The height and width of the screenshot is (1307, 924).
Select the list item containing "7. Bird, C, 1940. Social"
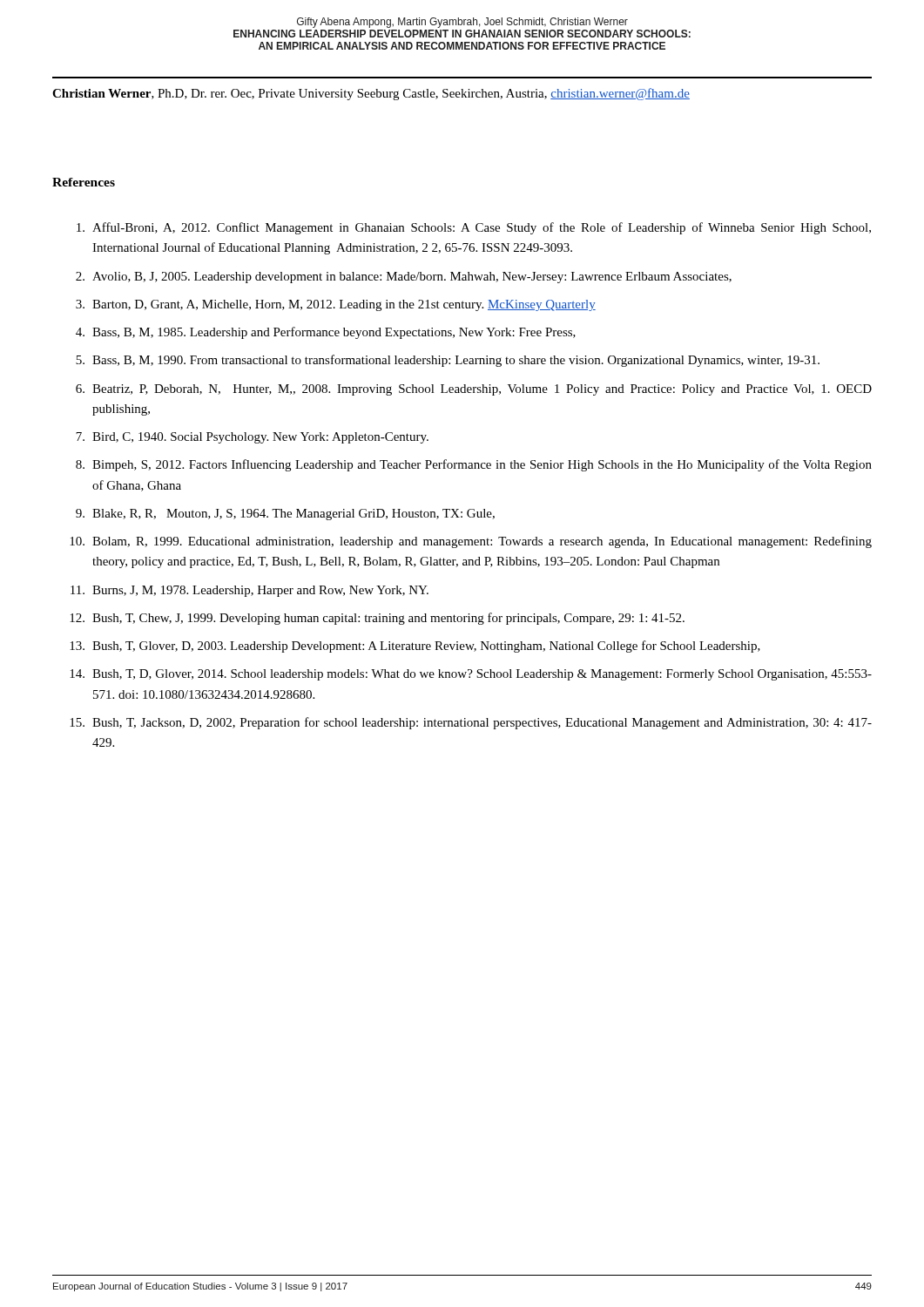(252, 438)
